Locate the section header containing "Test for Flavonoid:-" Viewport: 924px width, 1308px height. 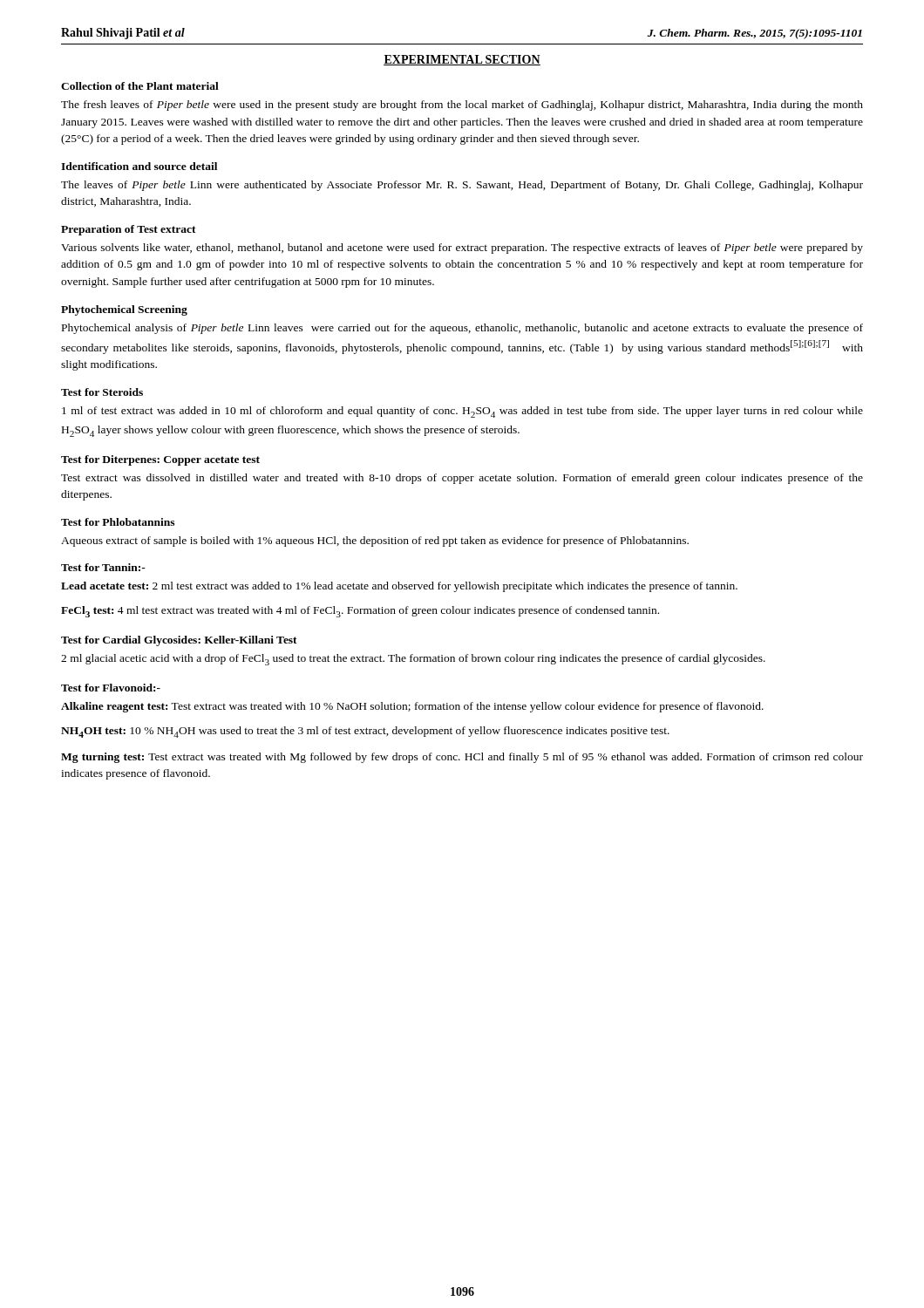[111, 687]
